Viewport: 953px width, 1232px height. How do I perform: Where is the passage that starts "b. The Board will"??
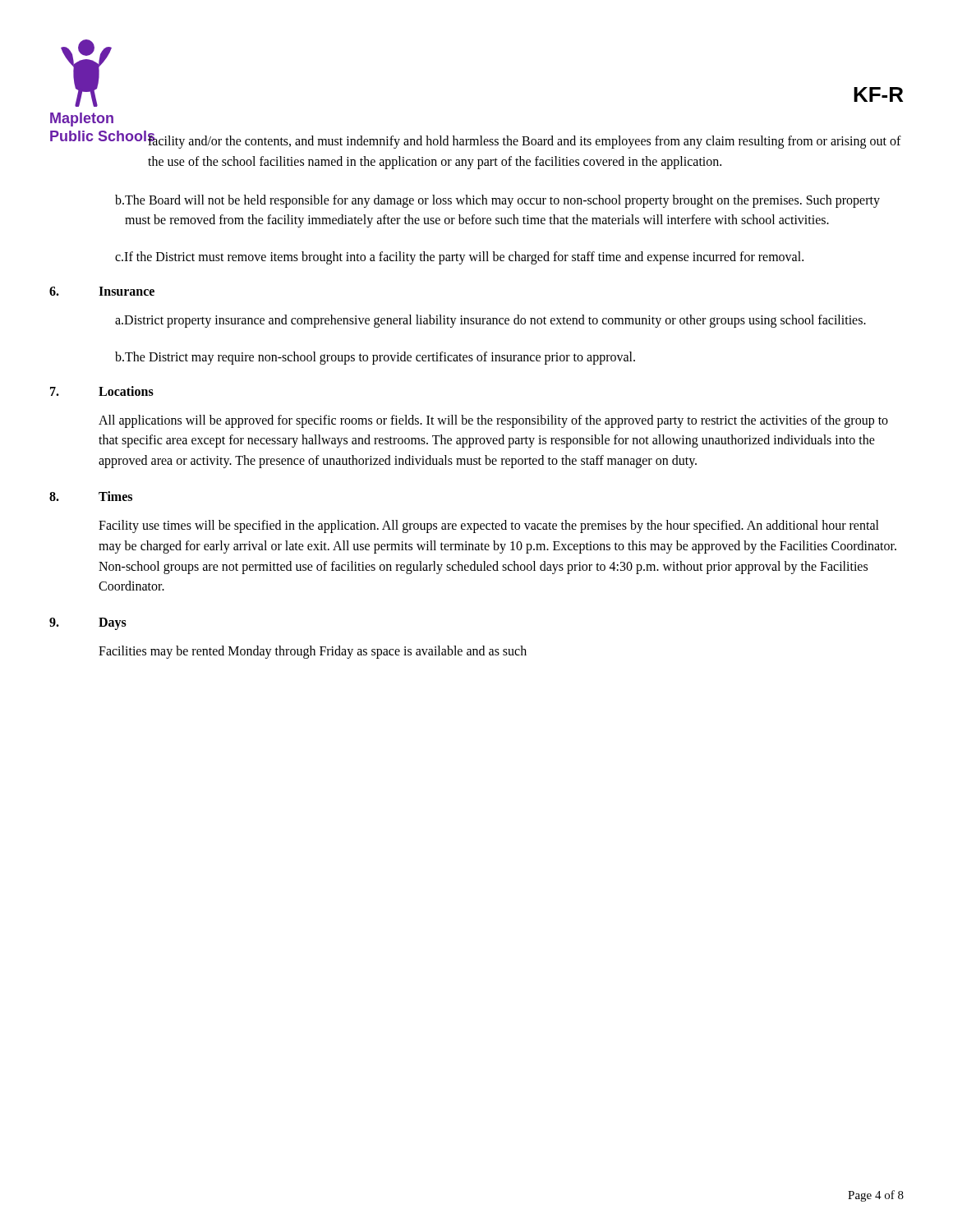(x=476, y=211)
